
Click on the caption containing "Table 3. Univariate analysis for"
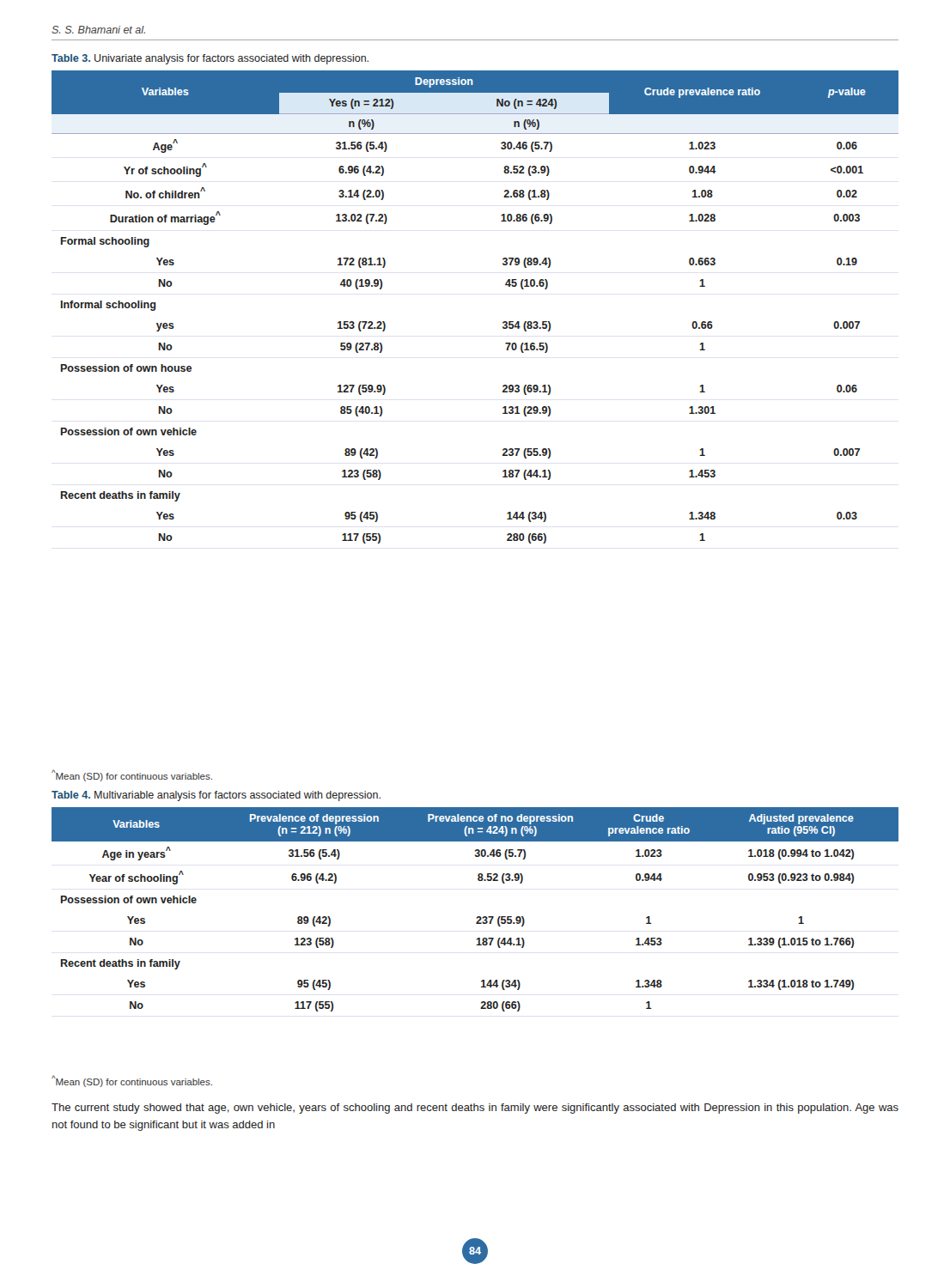(210, 58)
